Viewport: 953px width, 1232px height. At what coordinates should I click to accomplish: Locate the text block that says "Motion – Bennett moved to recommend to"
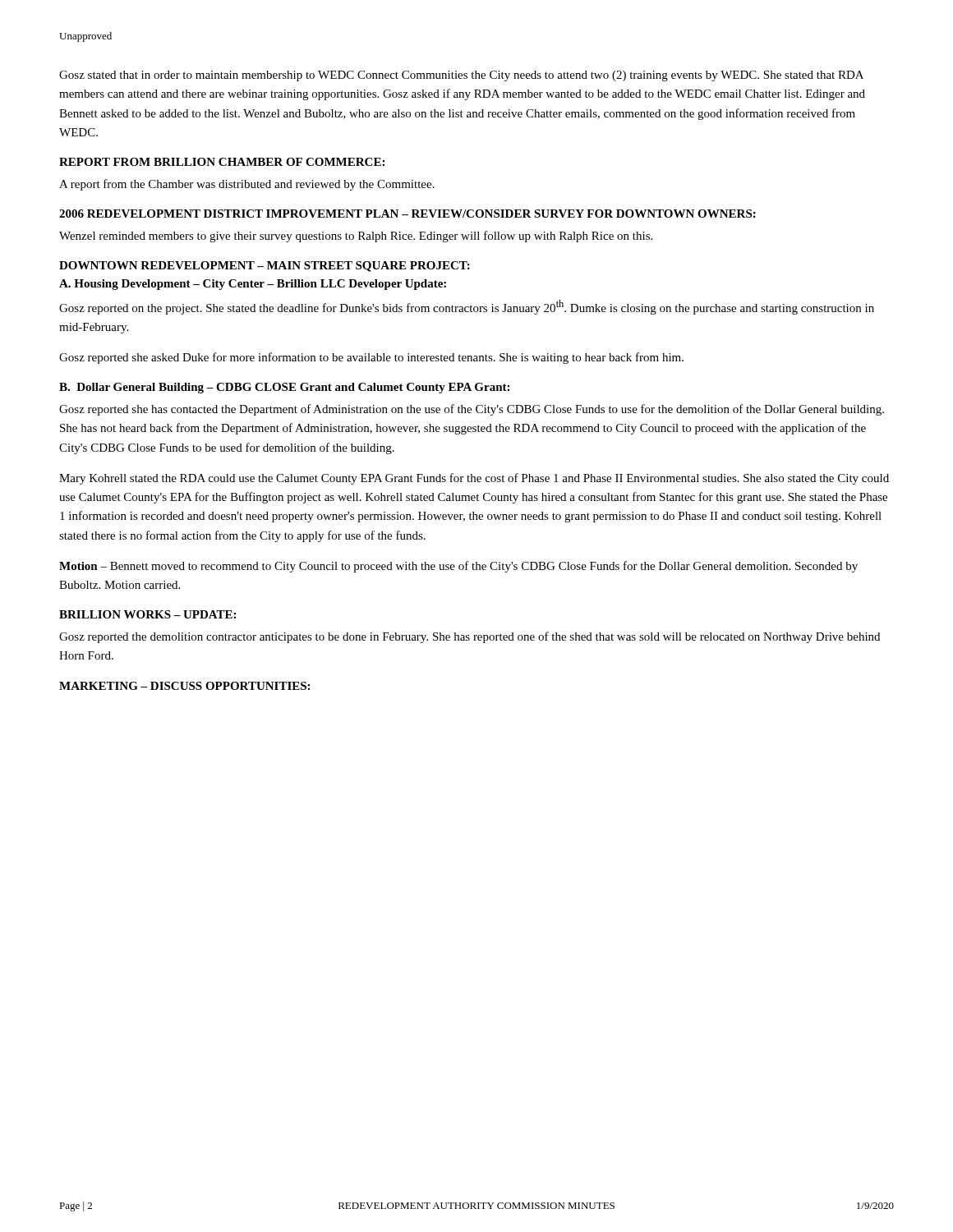click(x=458, y=575)
